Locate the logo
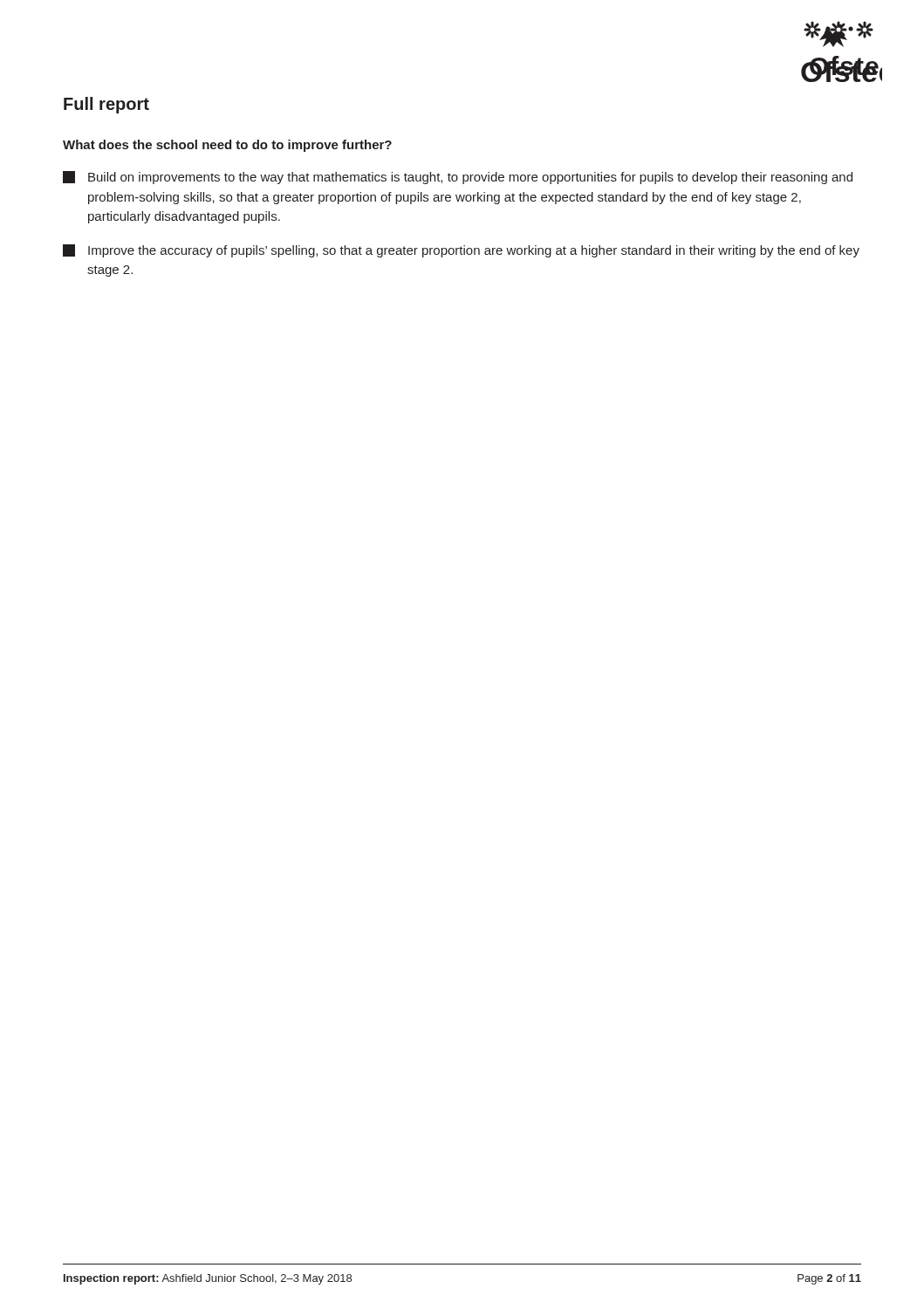Image resolution: width=924 pixels, height=1309 pixels. (839, 57)
